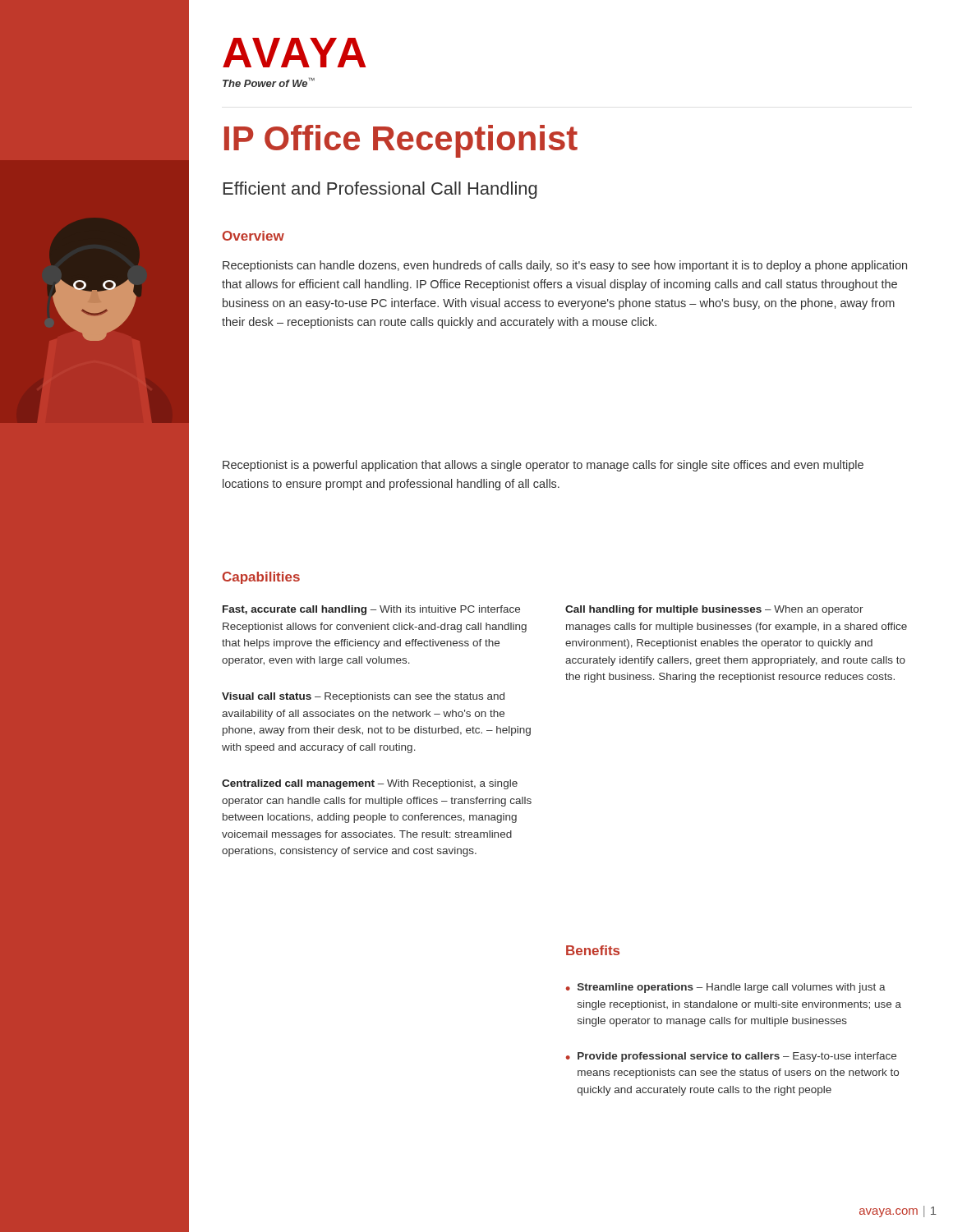Image resolution: width=953 pixels, height=1232 pixels.
Task: Find "Efficient and Professional Call Handling" on this page
Action: [380, 188]
